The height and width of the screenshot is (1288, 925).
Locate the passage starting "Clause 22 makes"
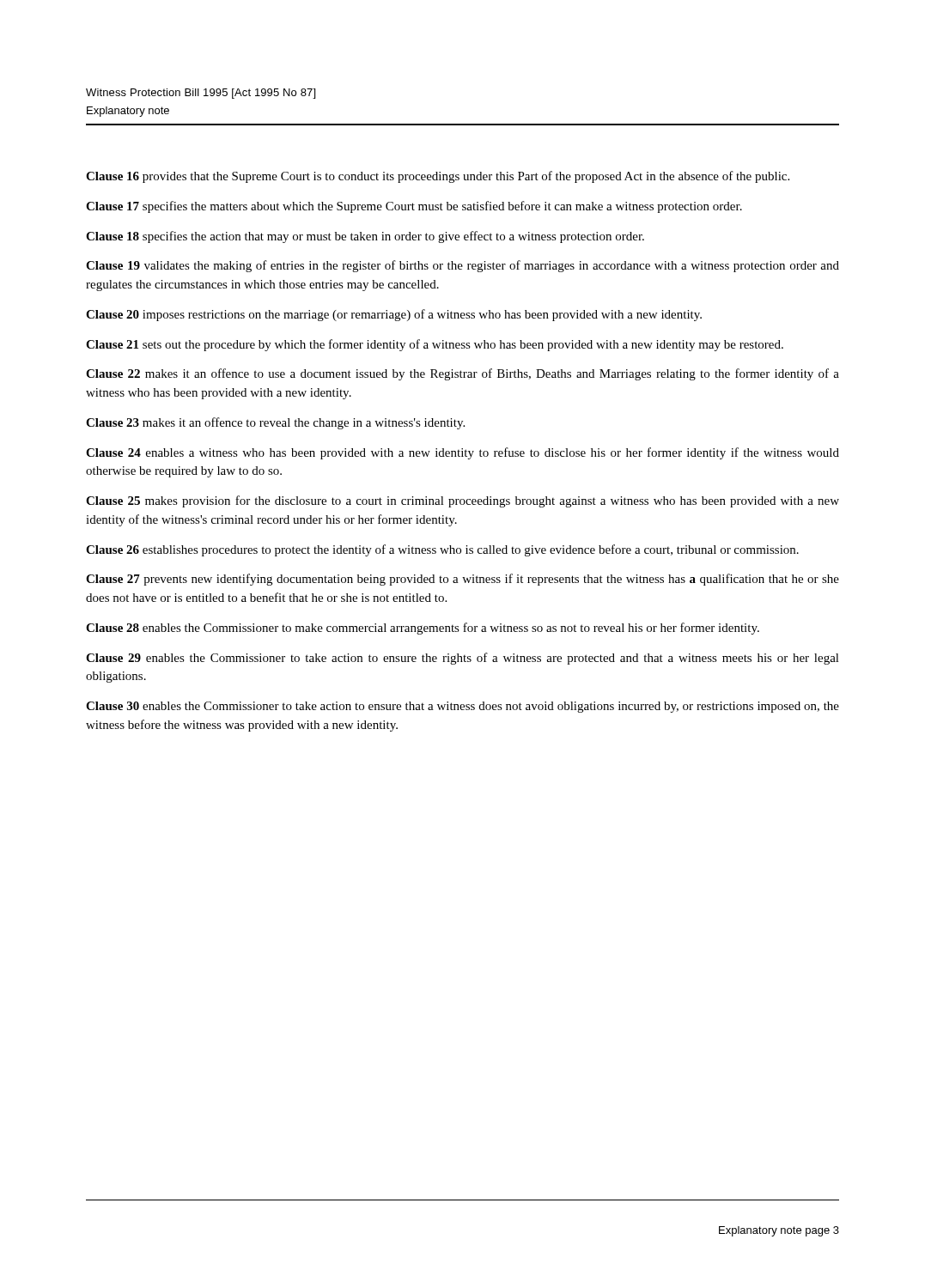(462, 383)
